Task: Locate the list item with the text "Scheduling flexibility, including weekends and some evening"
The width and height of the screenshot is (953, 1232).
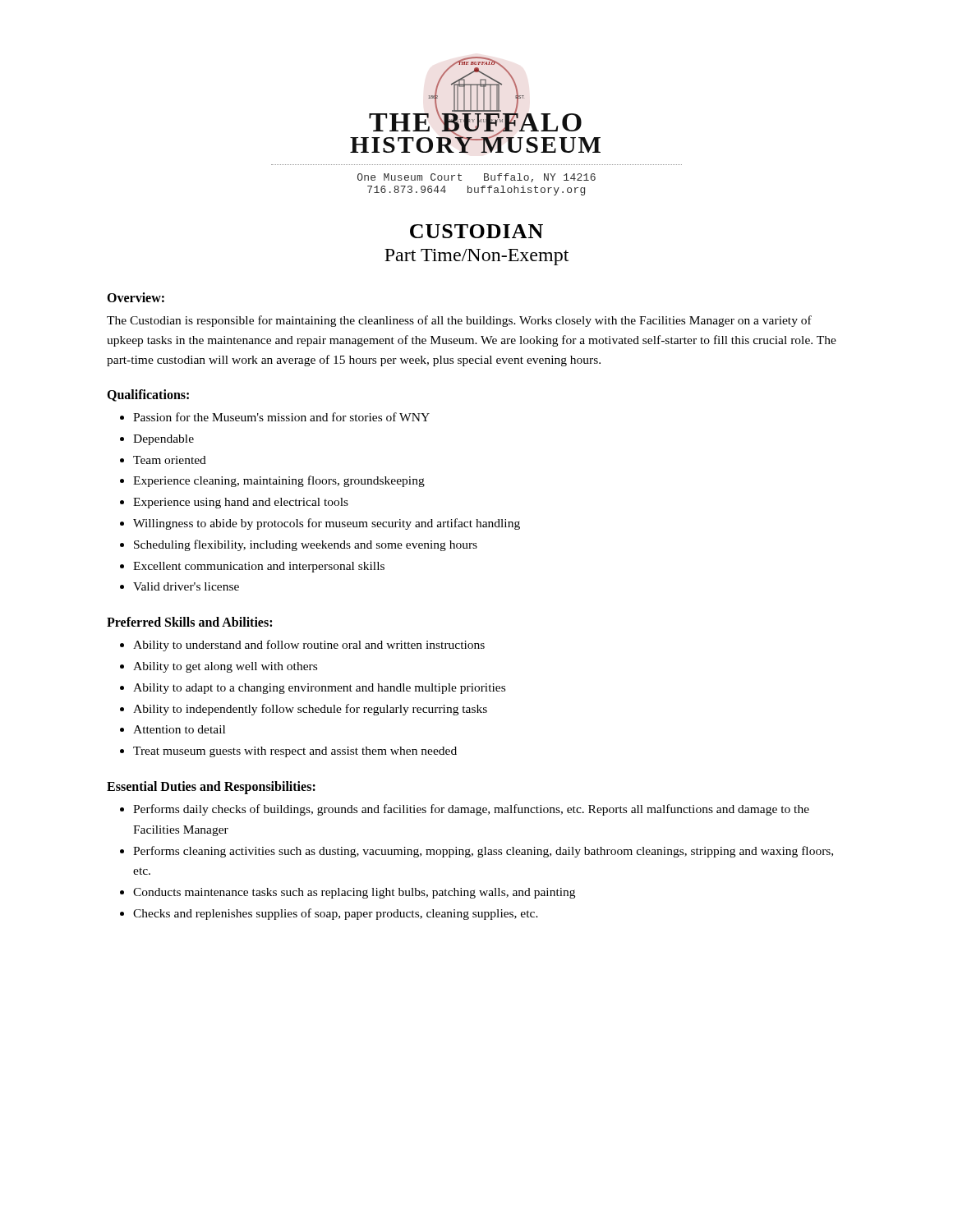Action: click(x=305, y=544)
